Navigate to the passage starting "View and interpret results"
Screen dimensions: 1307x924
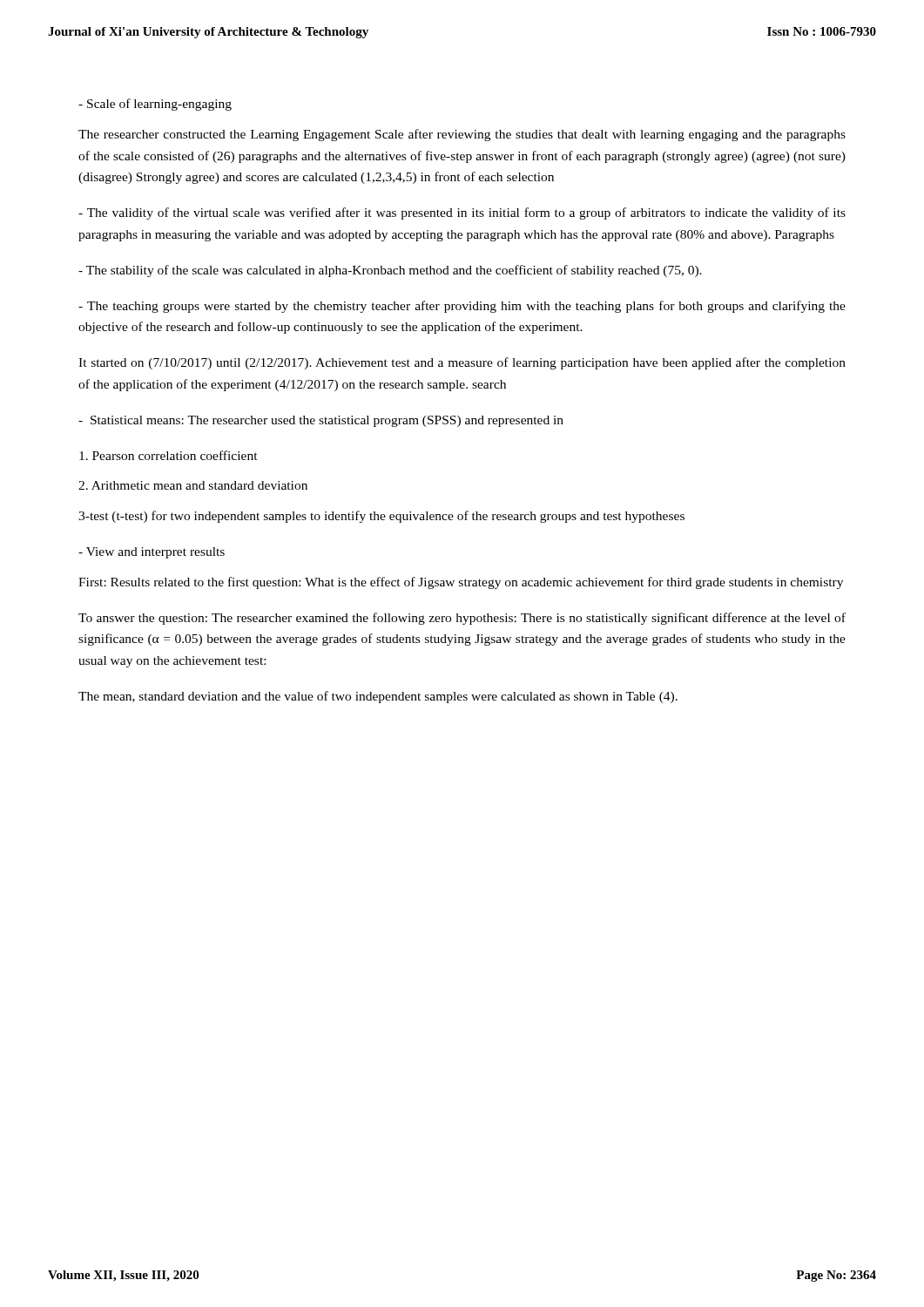[x=152, y=551]
